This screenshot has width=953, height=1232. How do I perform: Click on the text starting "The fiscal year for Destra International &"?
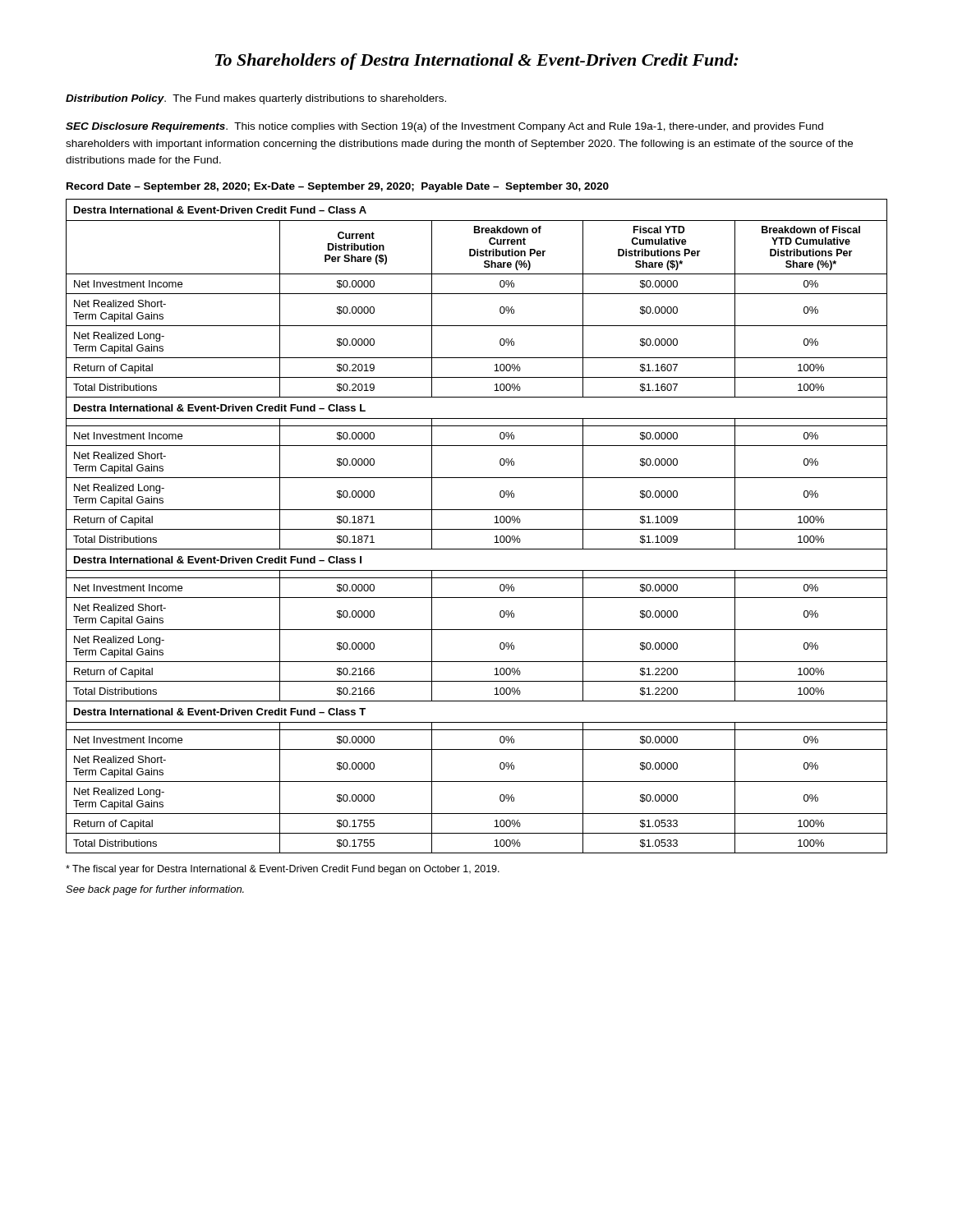pyautogui.click(x=283, y=869)
